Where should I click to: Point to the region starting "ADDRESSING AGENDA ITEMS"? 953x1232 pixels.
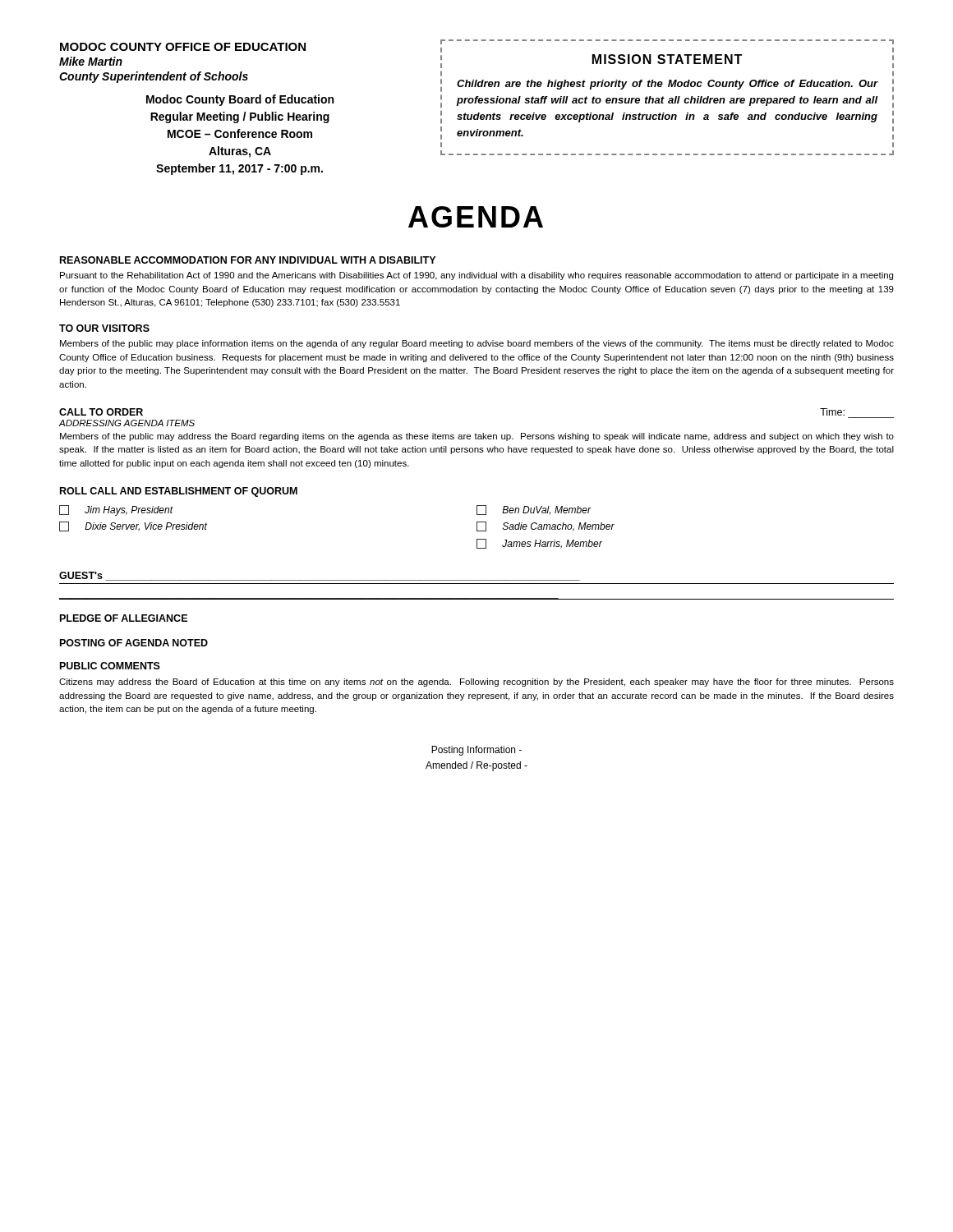click(x=127, y=423)
